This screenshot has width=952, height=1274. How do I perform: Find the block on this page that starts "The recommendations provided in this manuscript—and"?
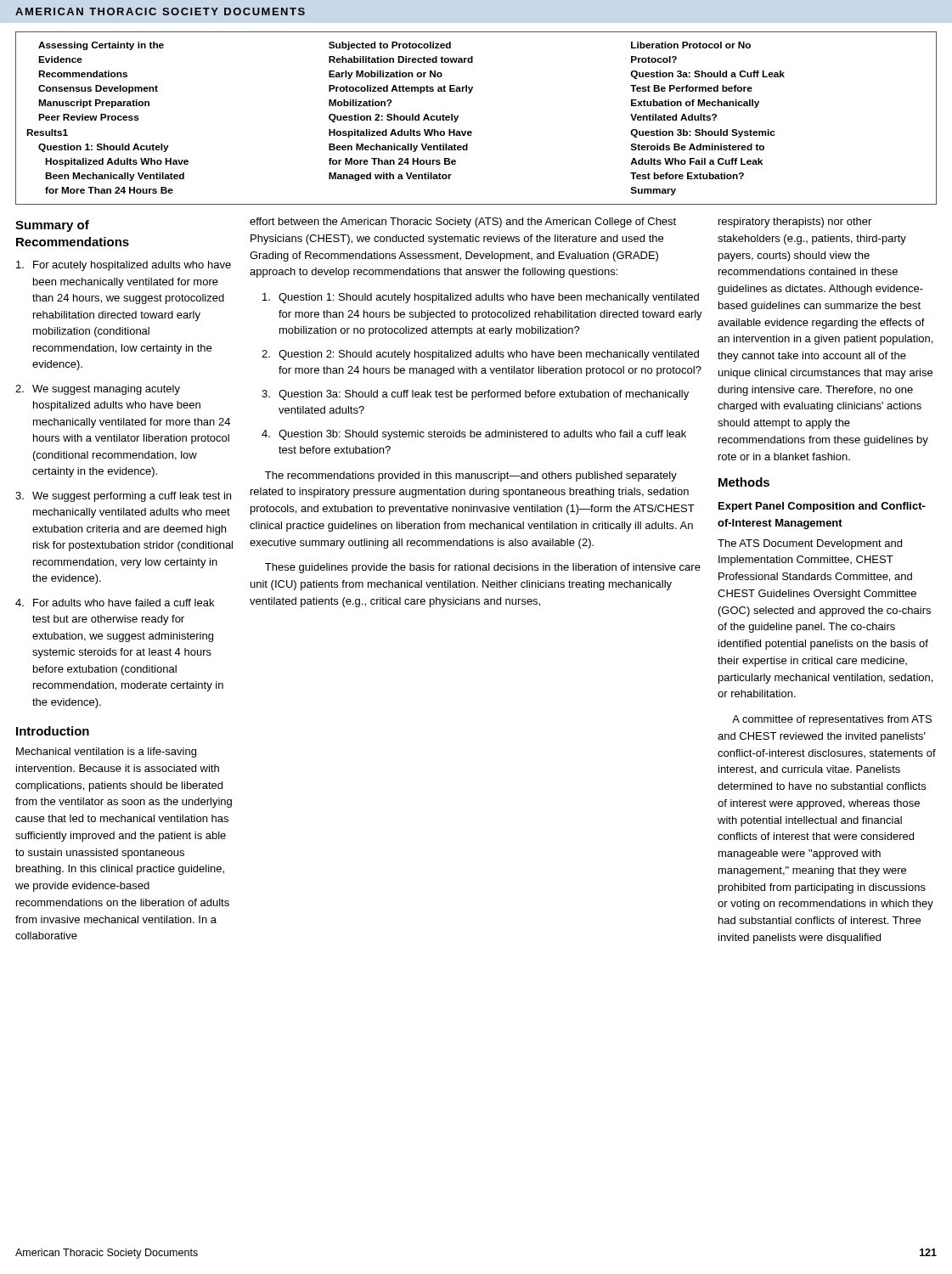(472, 508)
